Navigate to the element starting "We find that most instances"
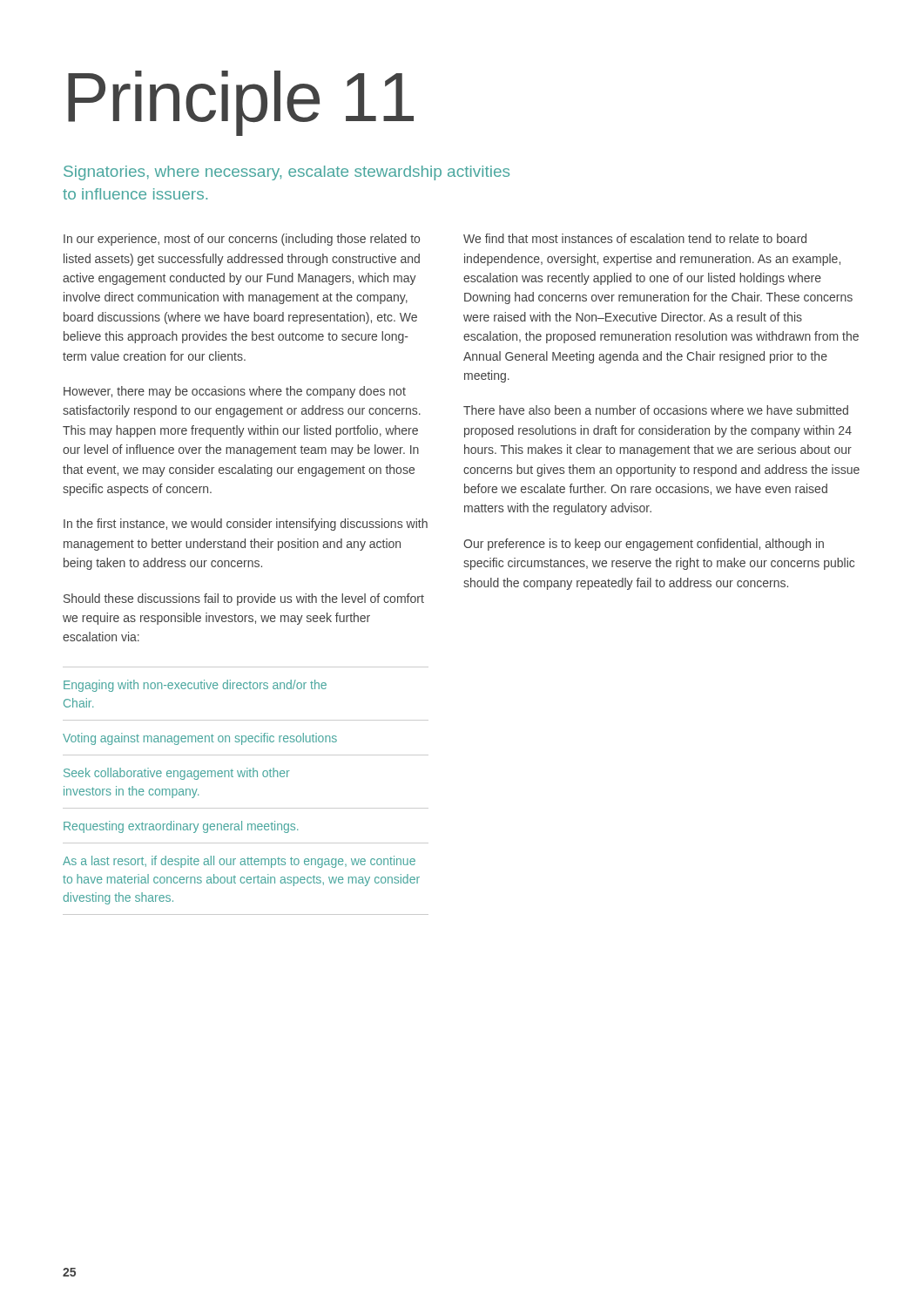Screen dimensions: 1307x924 (x=661, y=307)
